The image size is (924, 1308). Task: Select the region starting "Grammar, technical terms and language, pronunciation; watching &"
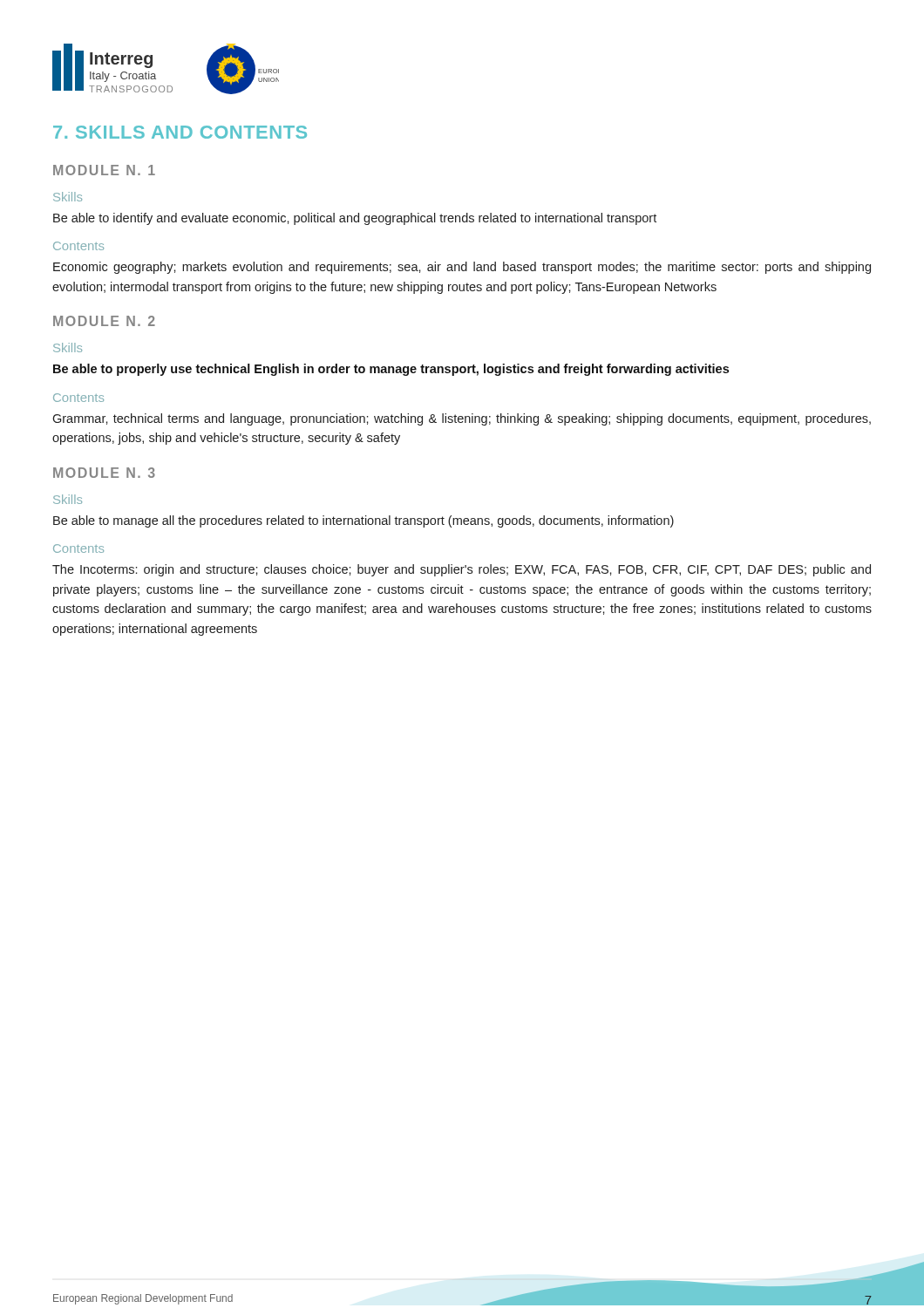click(x=462, y=428)
